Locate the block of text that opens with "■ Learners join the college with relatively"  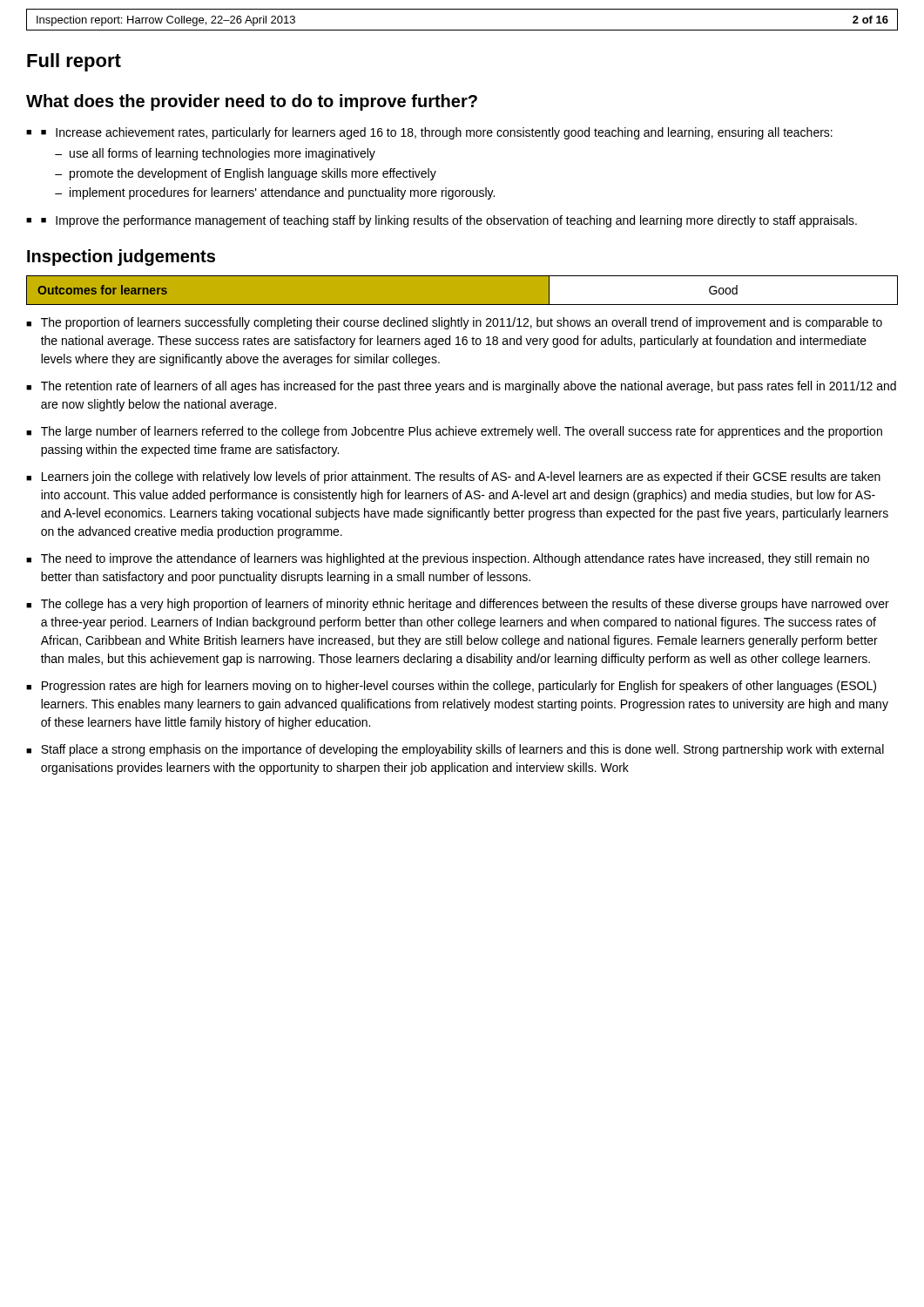(462, 505)
